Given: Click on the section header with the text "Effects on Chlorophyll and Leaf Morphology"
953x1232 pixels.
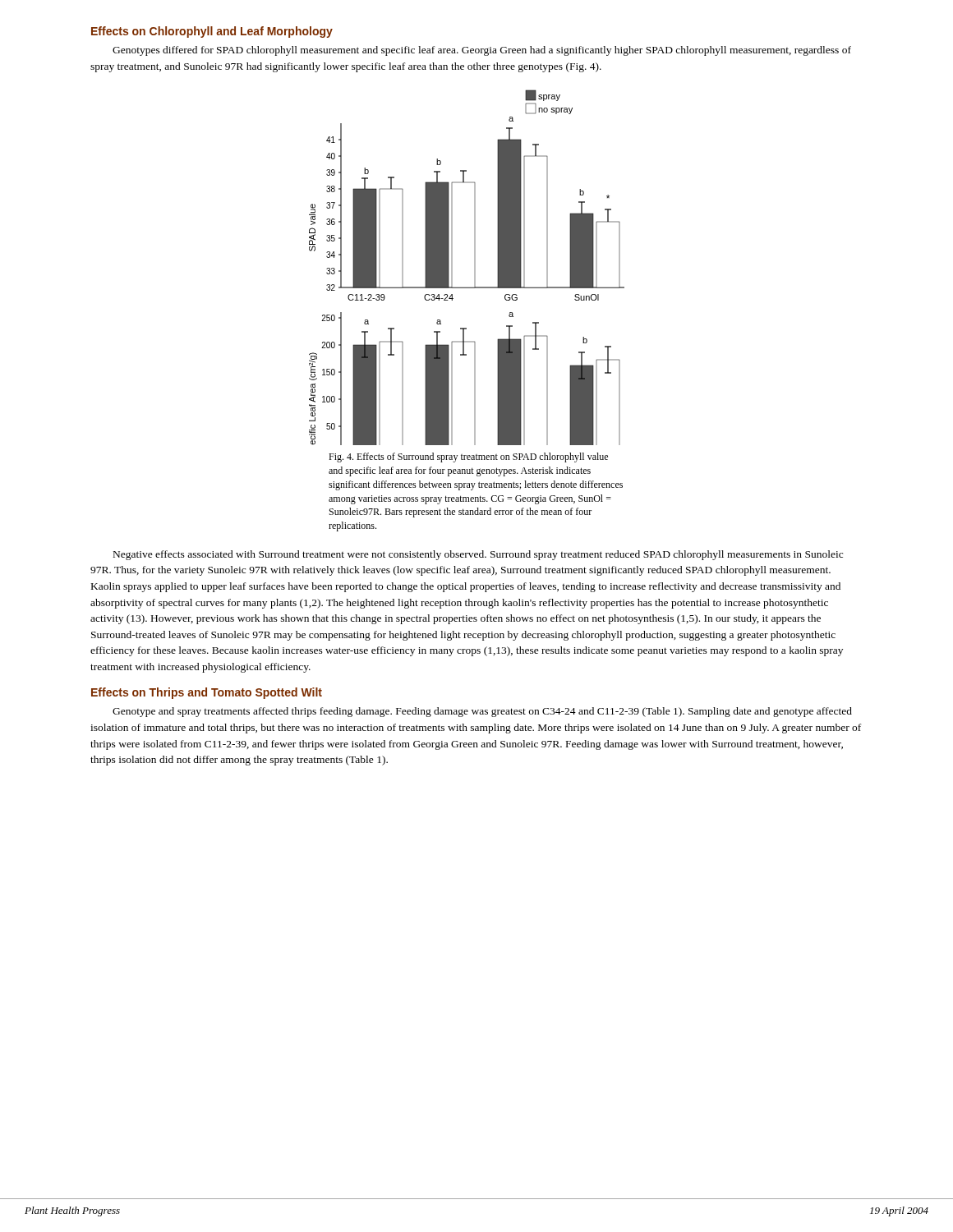Looking at the screenshot, I should [211, 31].
